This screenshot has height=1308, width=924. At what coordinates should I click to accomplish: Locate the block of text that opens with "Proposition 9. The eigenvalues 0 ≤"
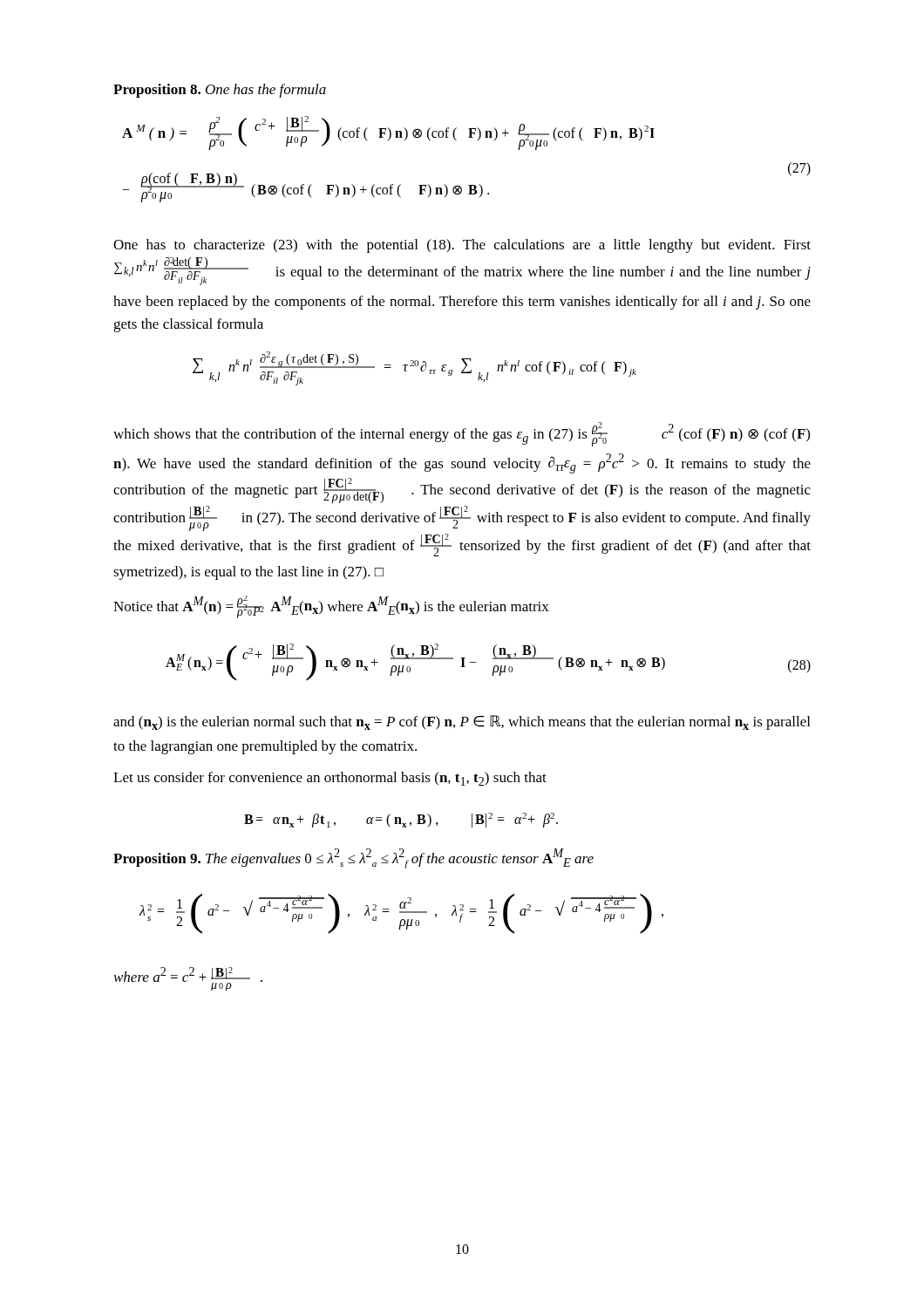(353, 857)
